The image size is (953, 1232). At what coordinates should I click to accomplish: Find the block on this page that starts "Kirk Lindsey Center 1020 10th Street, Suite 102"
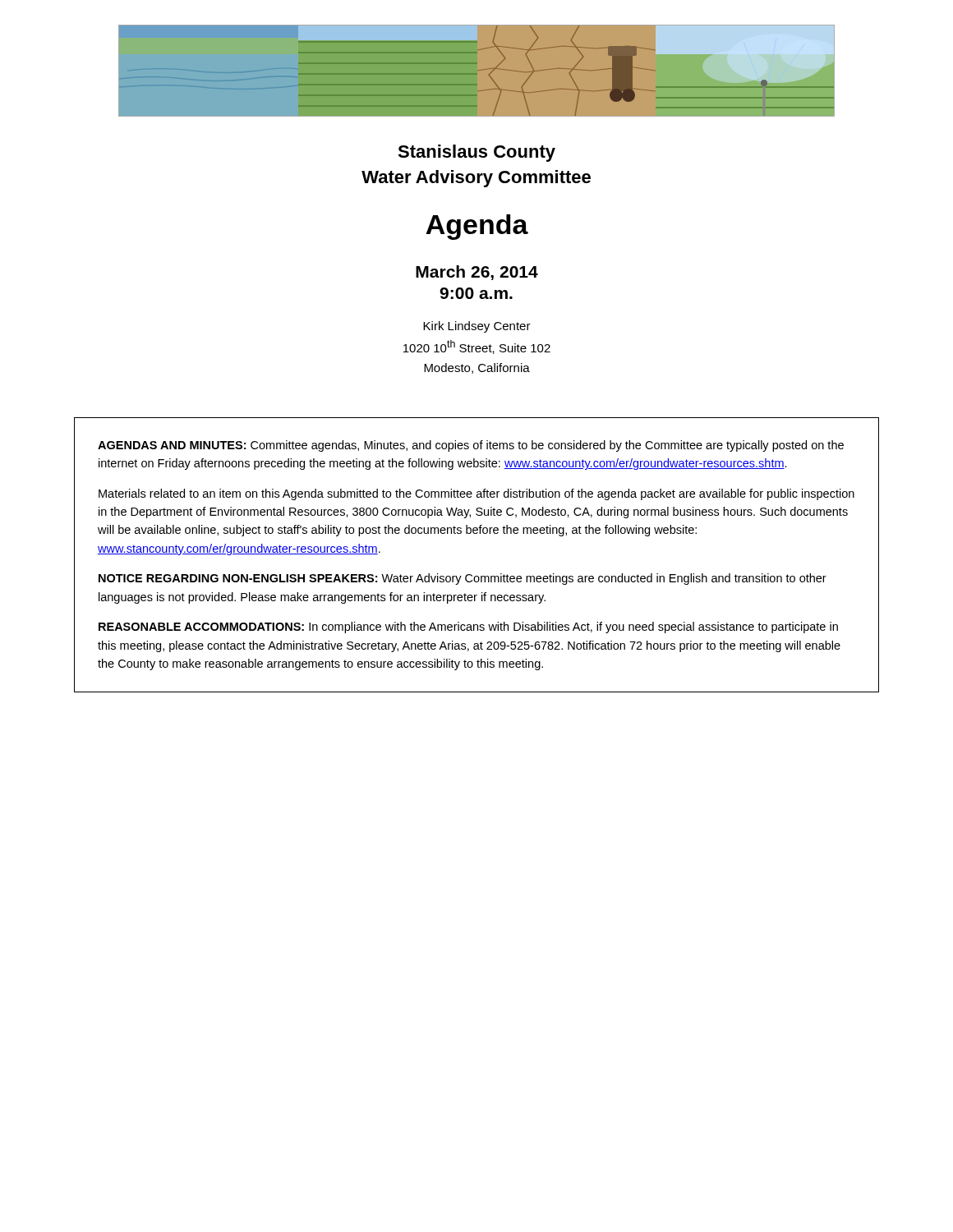point(476,346)
